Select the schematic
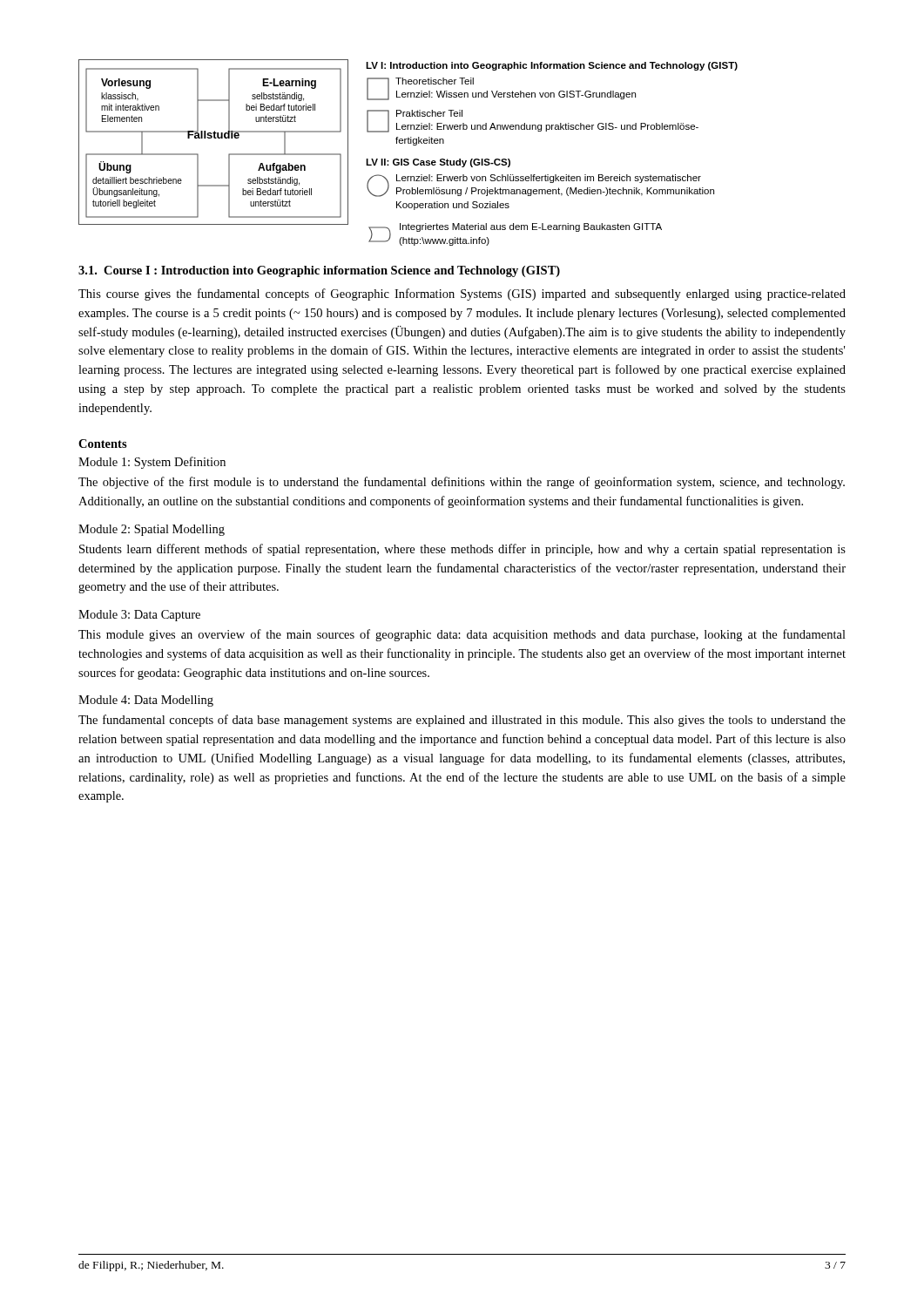This screenshot has height=1307, width=924. tap(462, 153)
